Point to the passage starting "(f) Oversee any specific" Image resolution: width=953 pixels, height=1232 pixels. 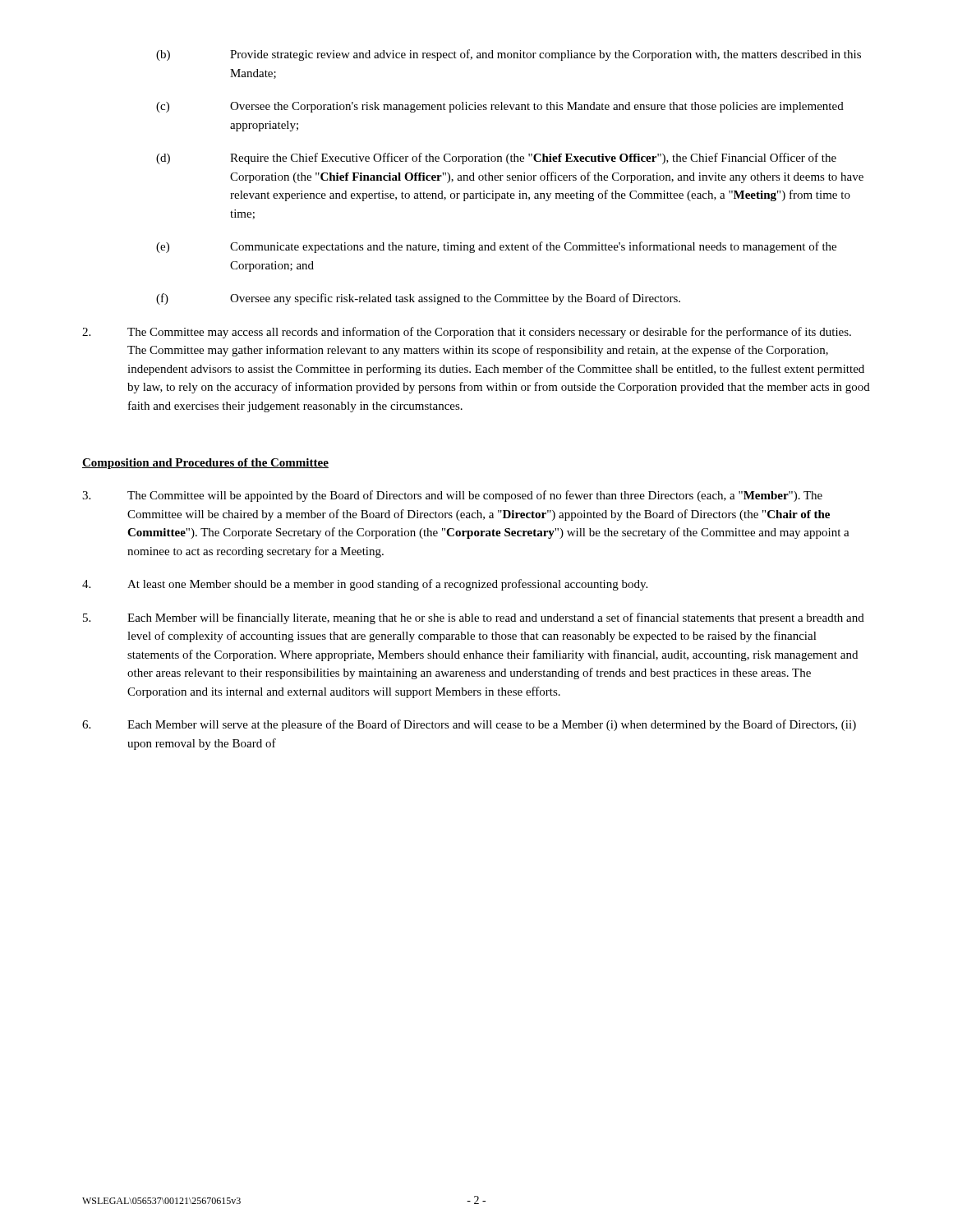point(476,298)
